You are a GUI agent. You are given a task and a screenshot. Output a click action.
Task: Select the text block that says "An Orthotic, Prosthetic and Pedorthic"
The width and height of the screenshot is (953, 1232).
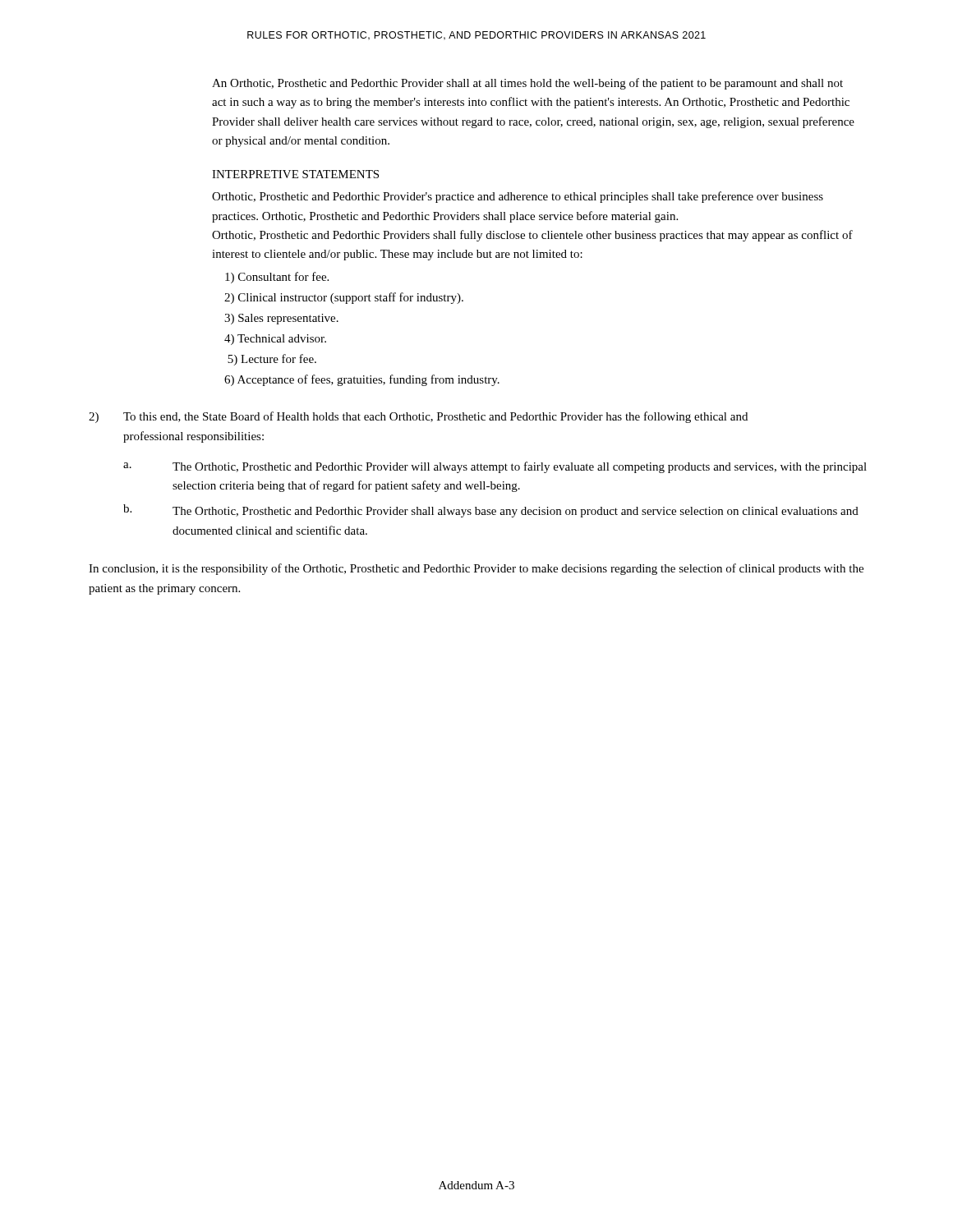tap(533, 112)
